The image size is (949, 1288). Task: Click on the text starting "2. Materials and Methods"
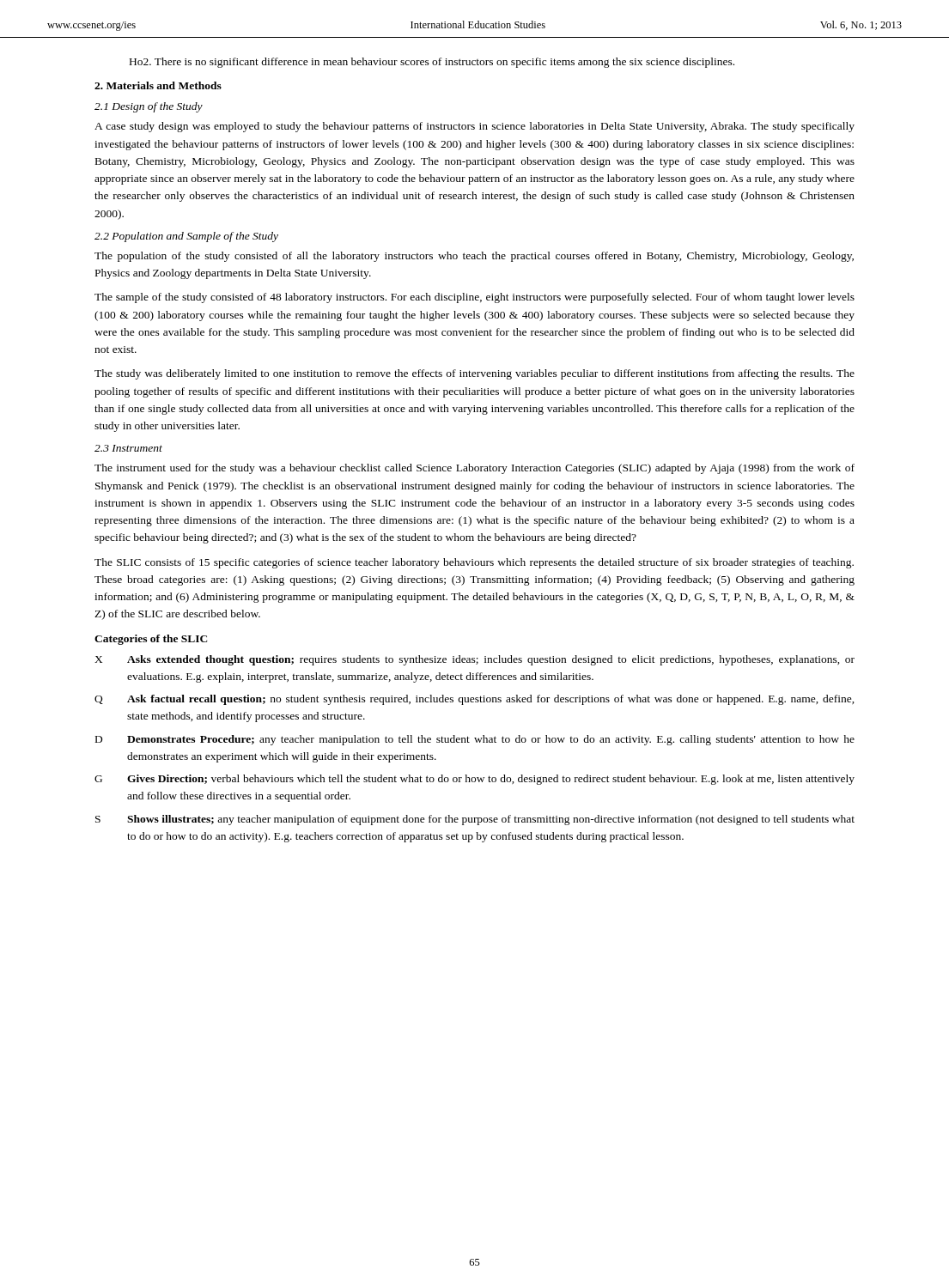tap(158, 86)
